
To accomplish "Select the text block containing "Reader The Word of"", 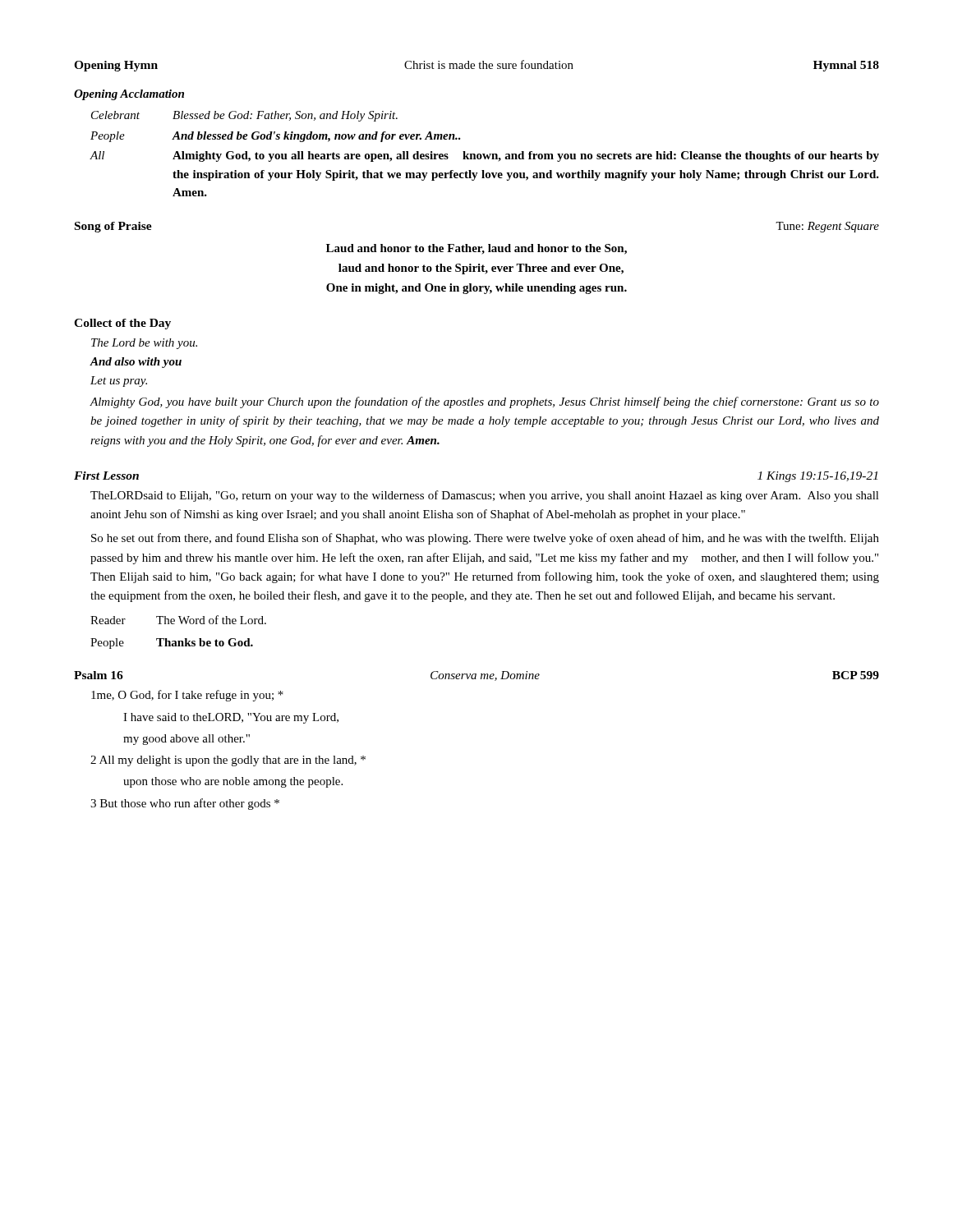I will pos(178,620).
